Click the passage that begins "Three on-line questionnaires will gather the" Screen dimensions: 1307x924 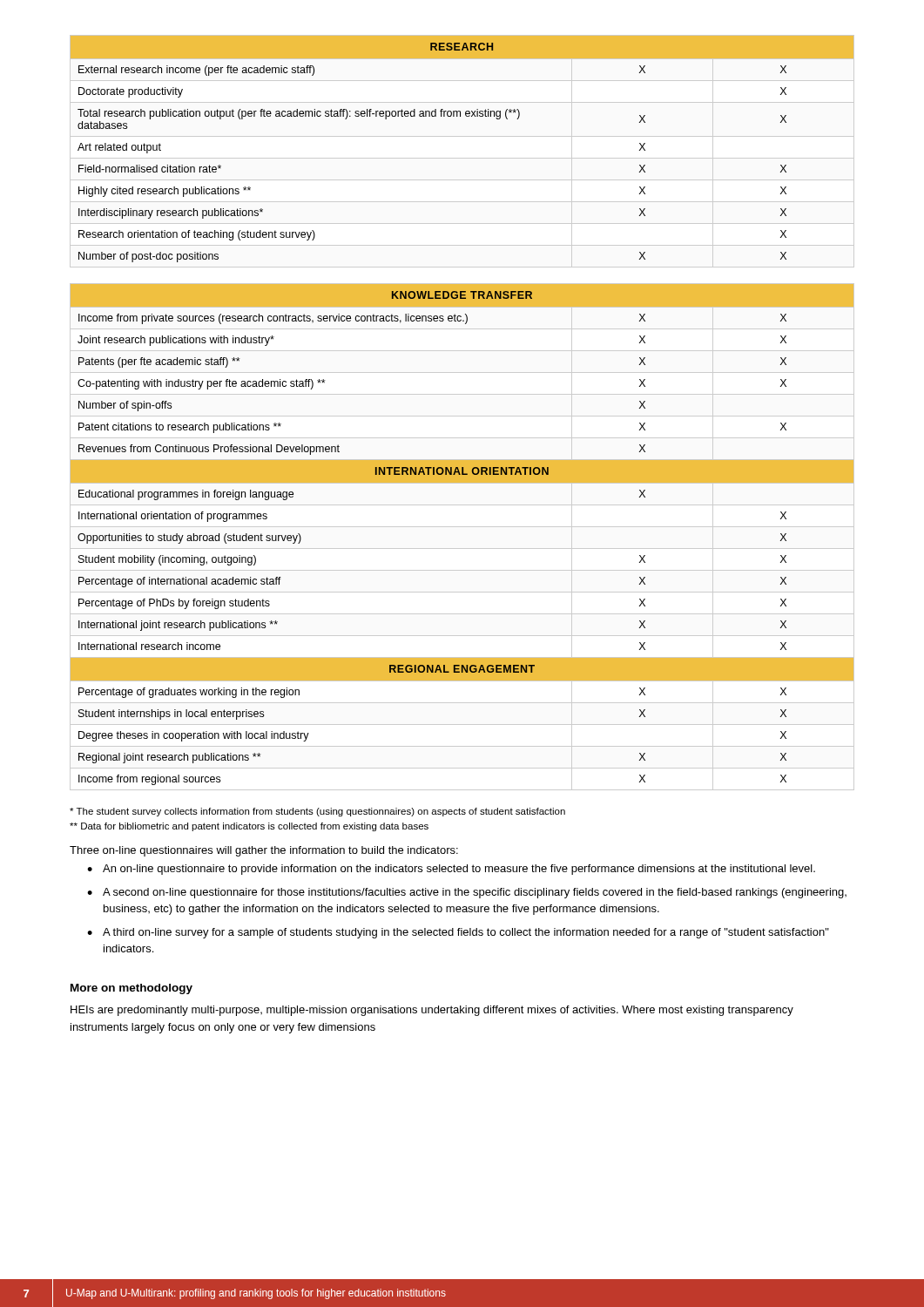[264, 850]
